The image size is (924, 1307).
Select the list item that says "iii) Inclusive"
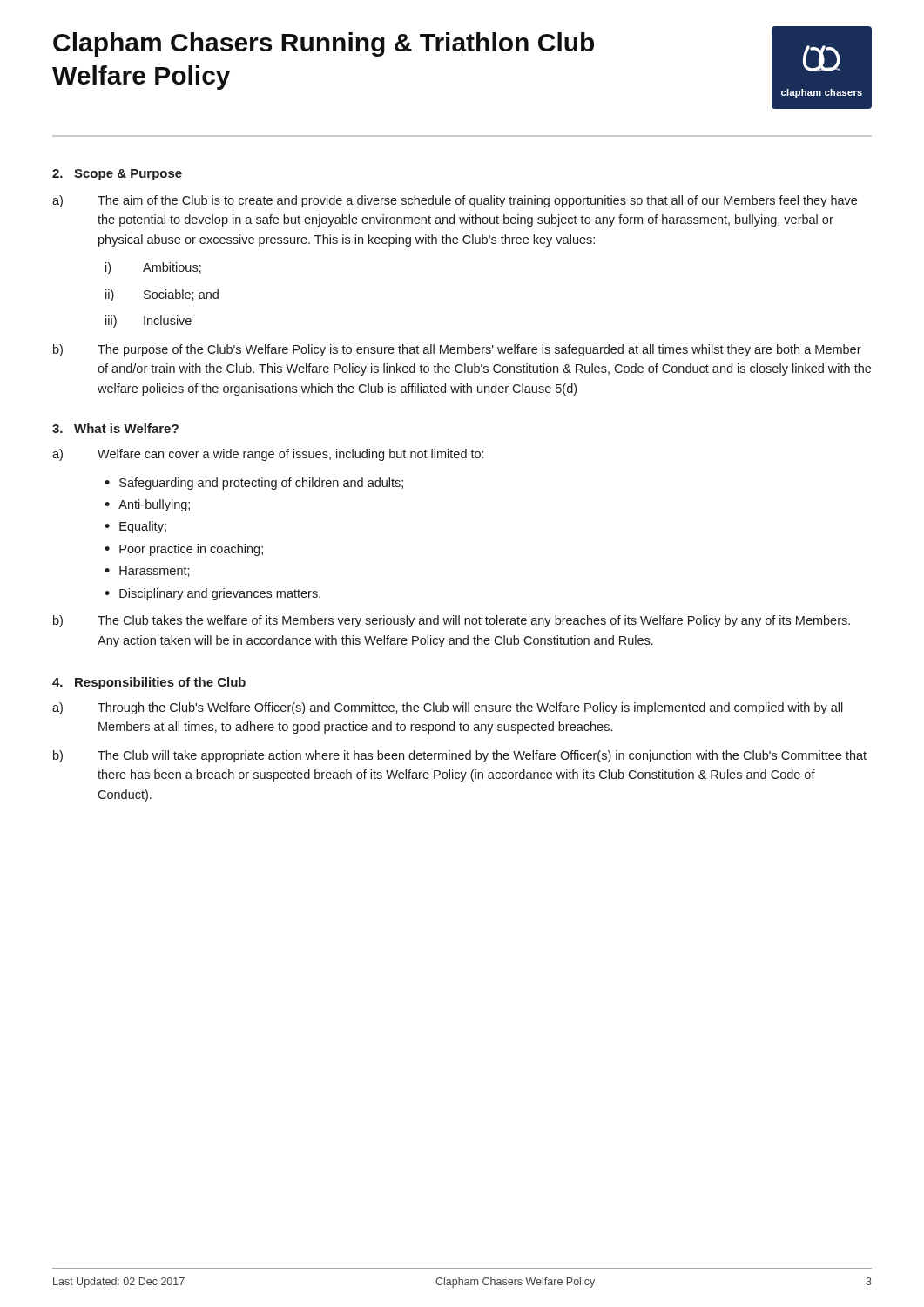tap(148, 321)
